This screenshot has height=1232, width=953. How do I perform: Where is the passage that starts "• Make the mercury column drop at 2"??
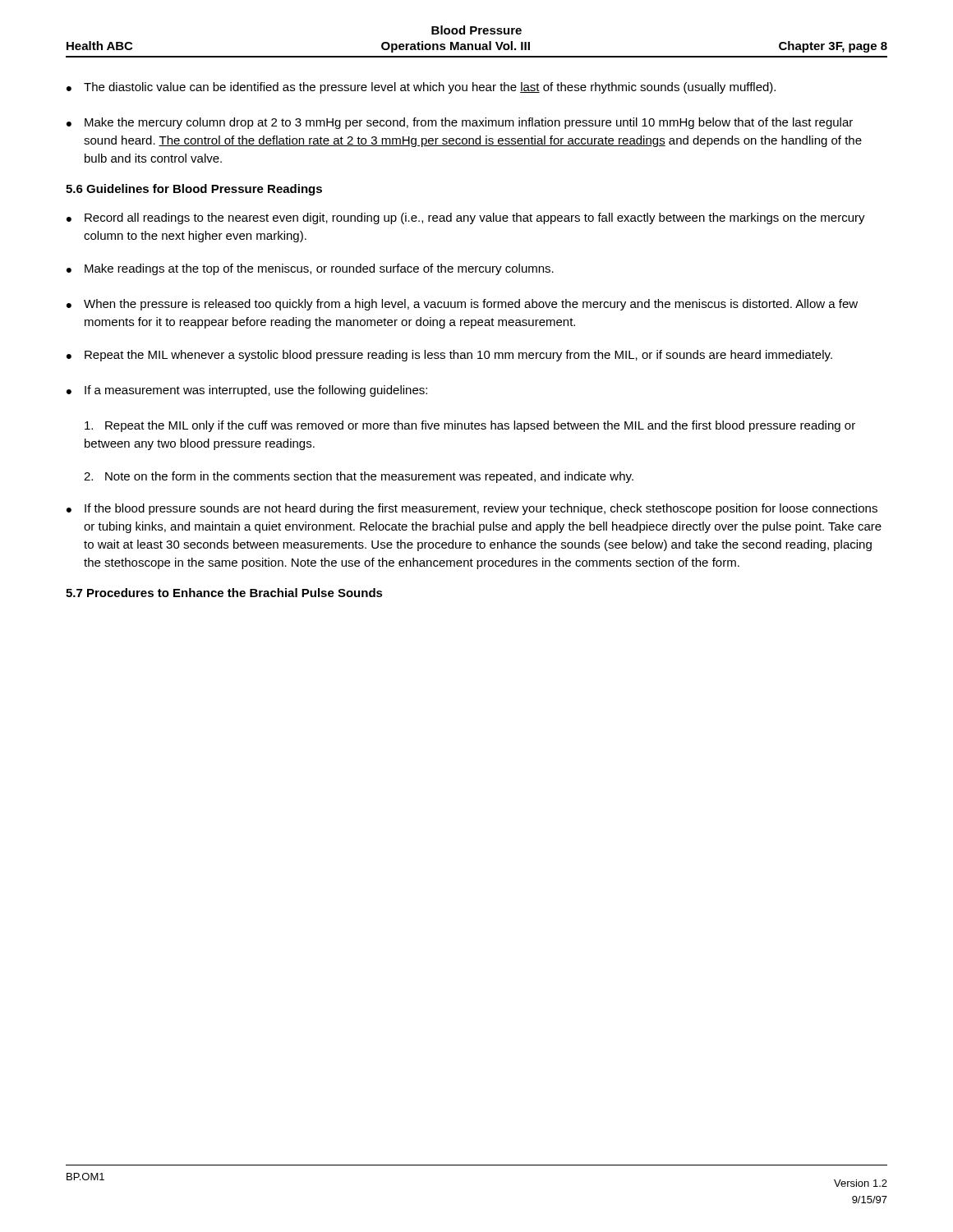click(476, 140)
